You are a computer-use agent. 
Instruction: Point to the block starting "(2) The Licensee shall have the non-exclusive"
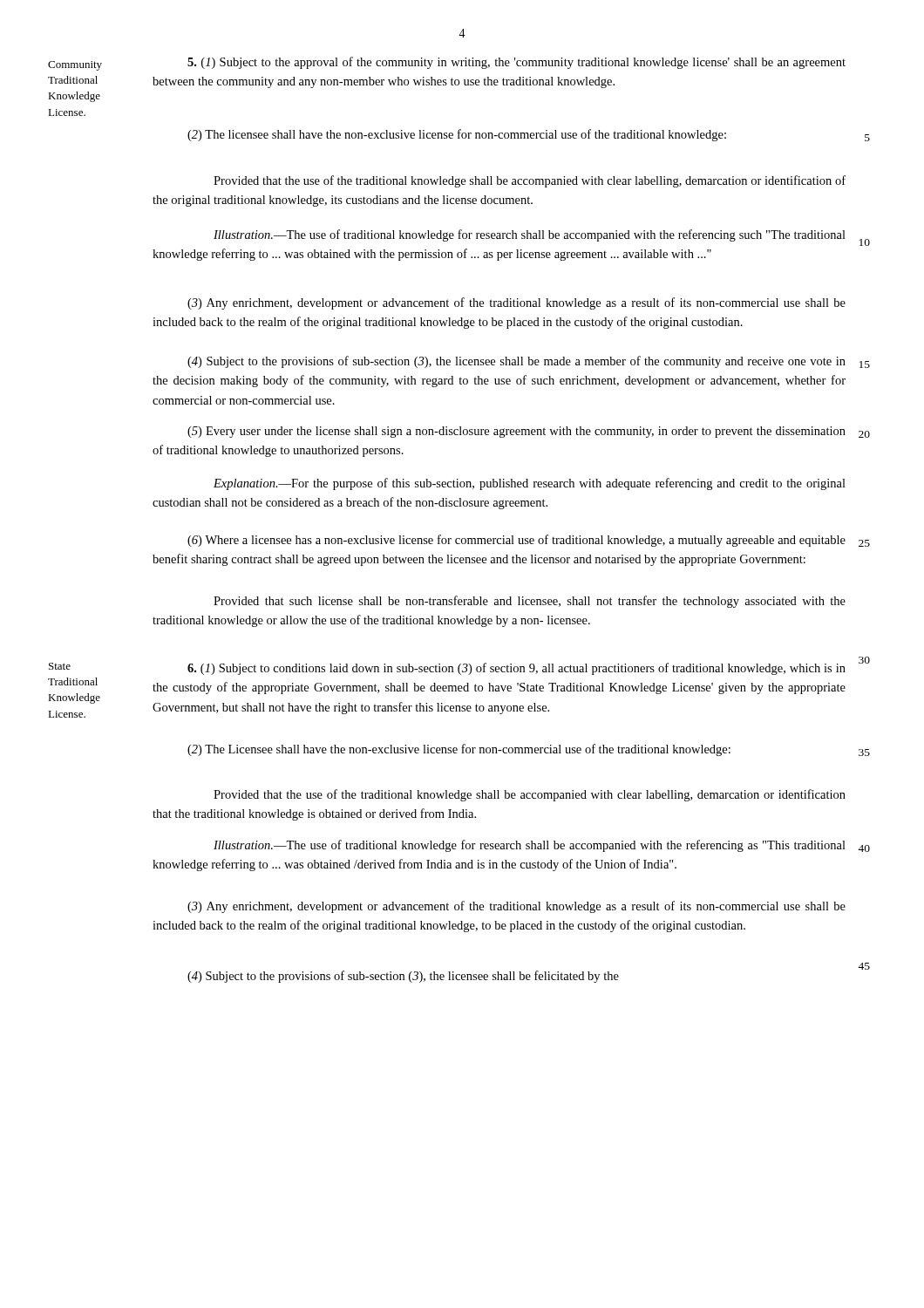tap(459, 749)
